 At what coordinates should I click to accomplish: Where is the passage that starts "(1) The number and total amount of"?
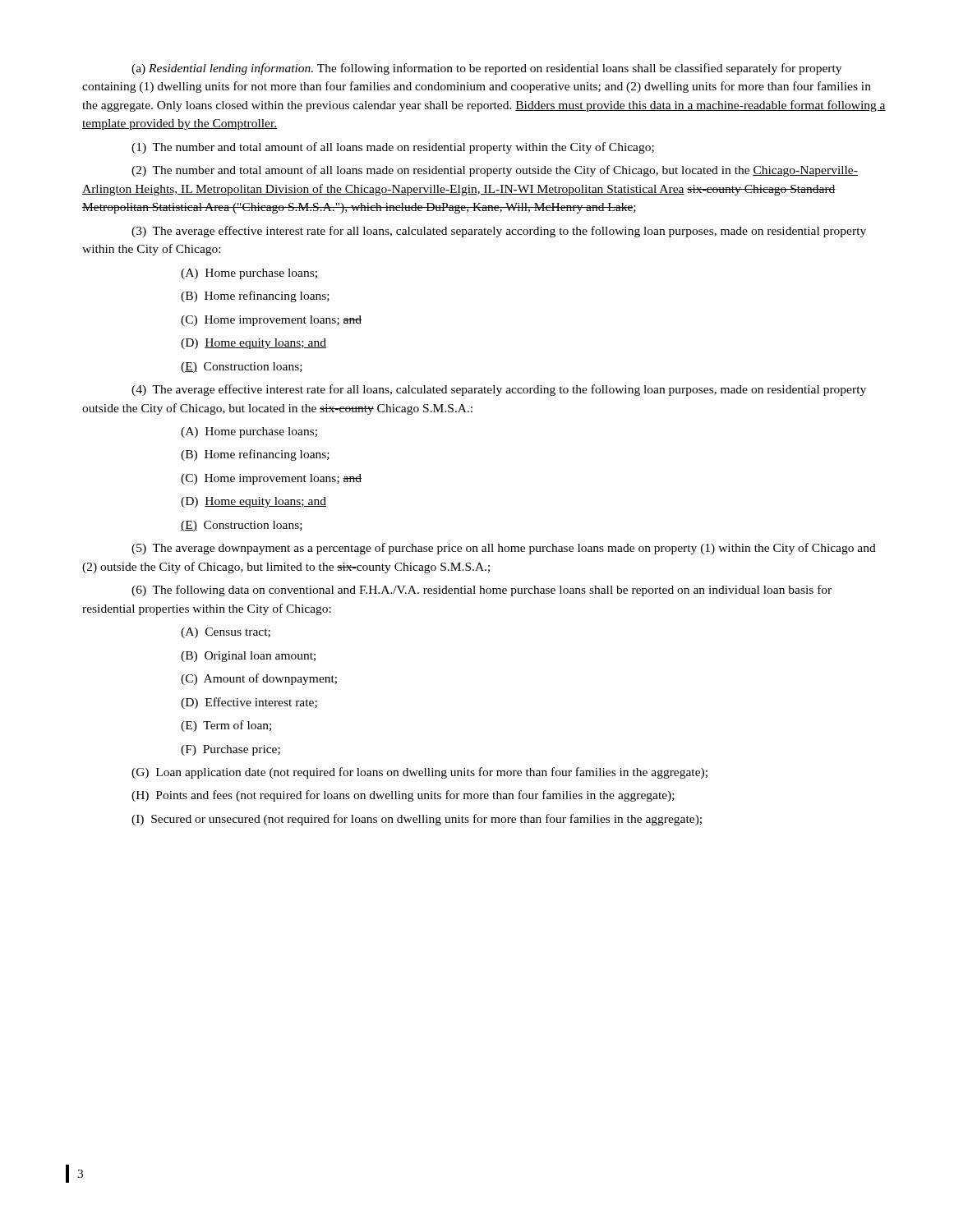509,147
